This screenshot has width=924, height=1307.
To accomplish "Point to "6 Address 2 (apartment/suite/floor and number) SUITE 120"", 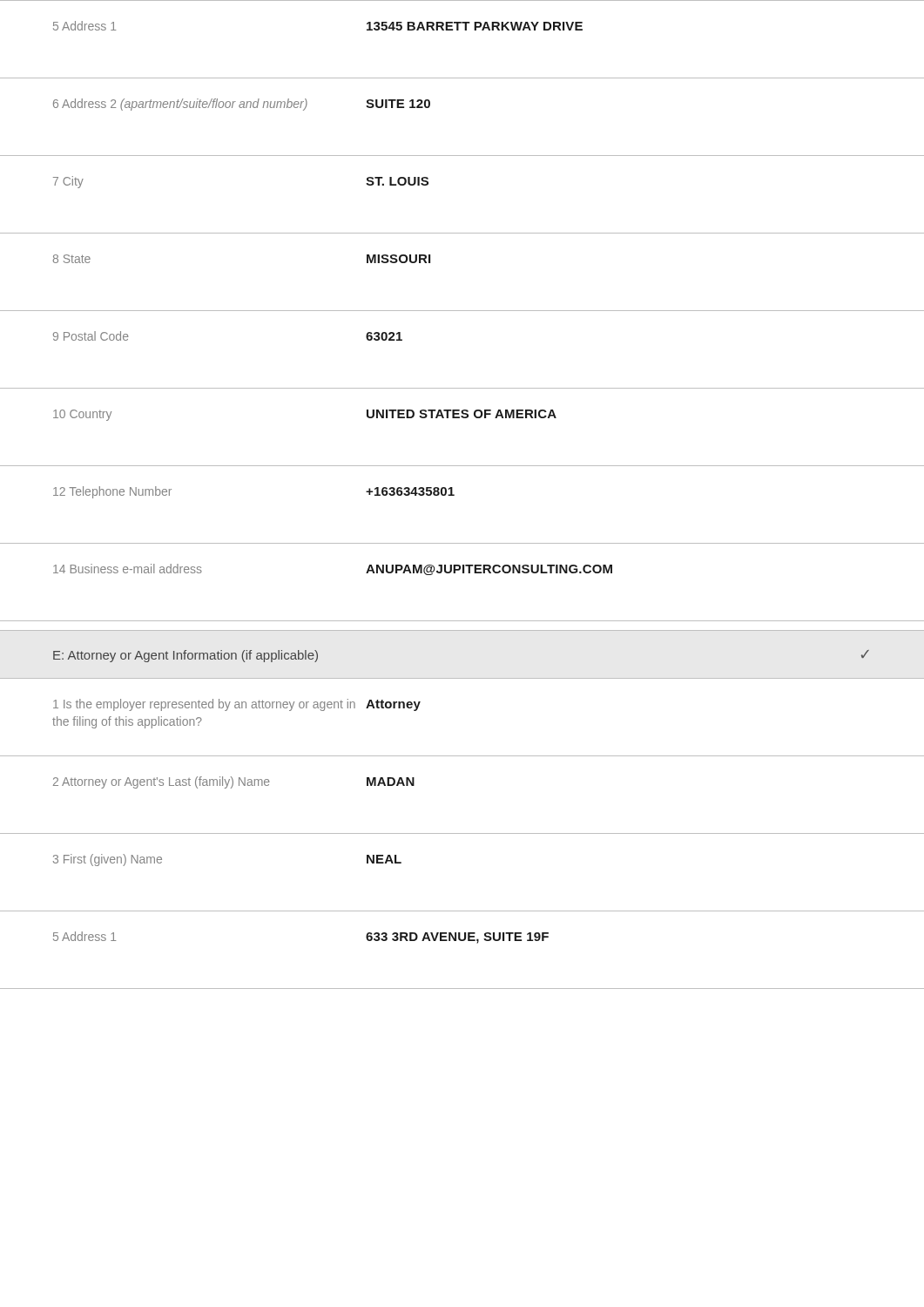I will 242,105.
